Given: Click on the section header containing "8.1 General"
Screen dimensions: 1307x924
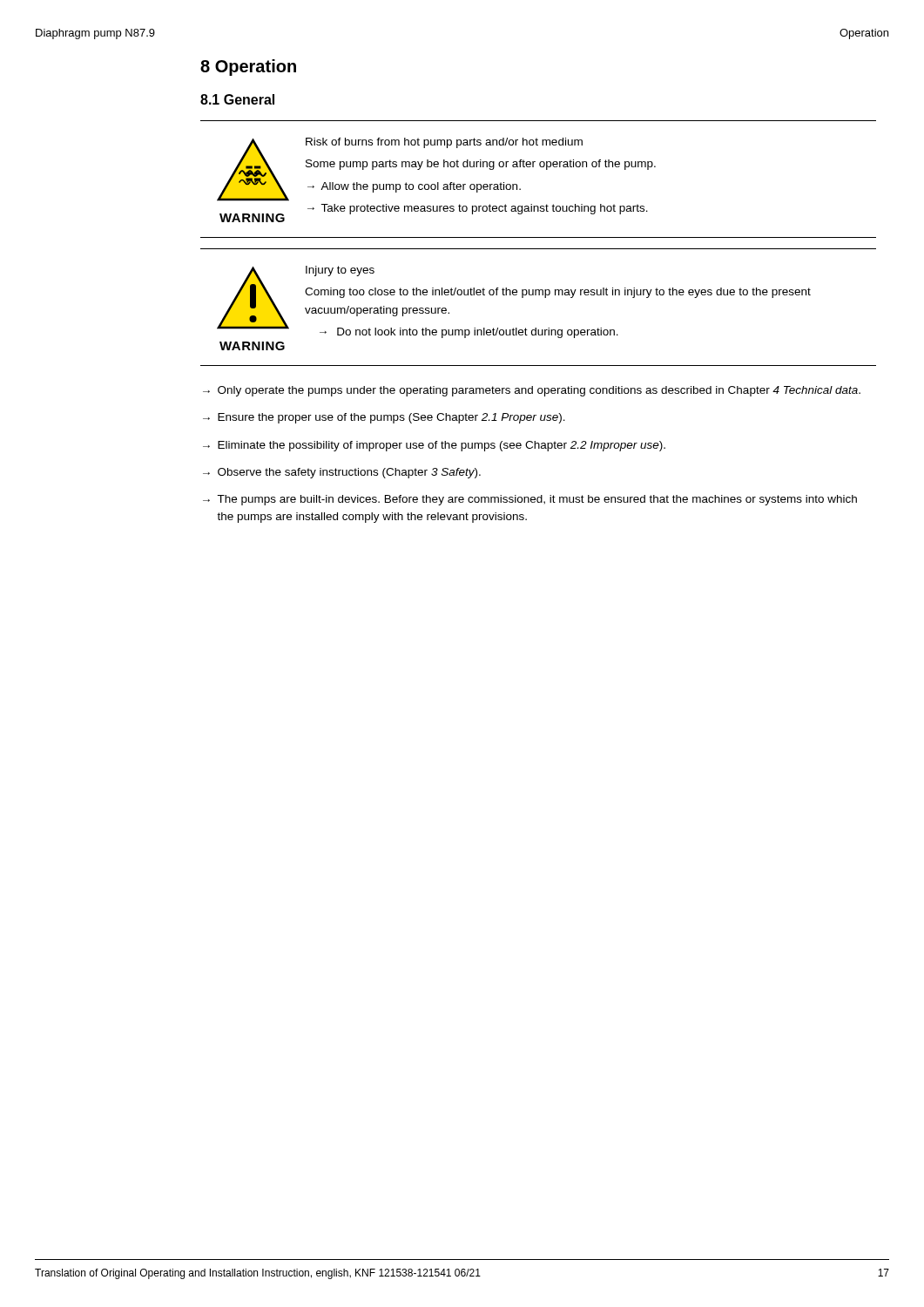Looking at the screenshot, I should click(238, 100).
